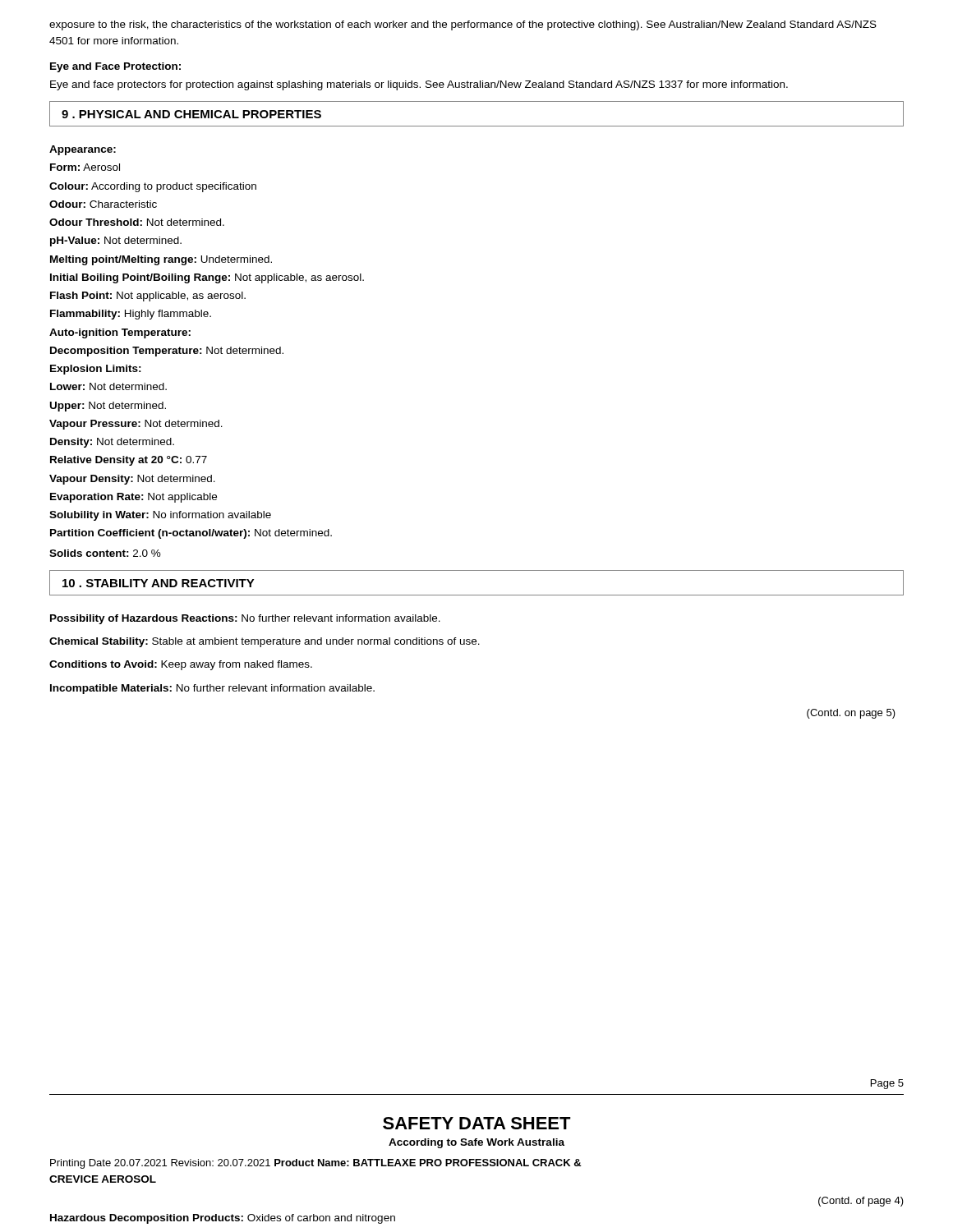Select the text starting "Appearance: Form: Aerosol"
The height and width of the screenshot is (1232, 953).
tap(83, 150)
